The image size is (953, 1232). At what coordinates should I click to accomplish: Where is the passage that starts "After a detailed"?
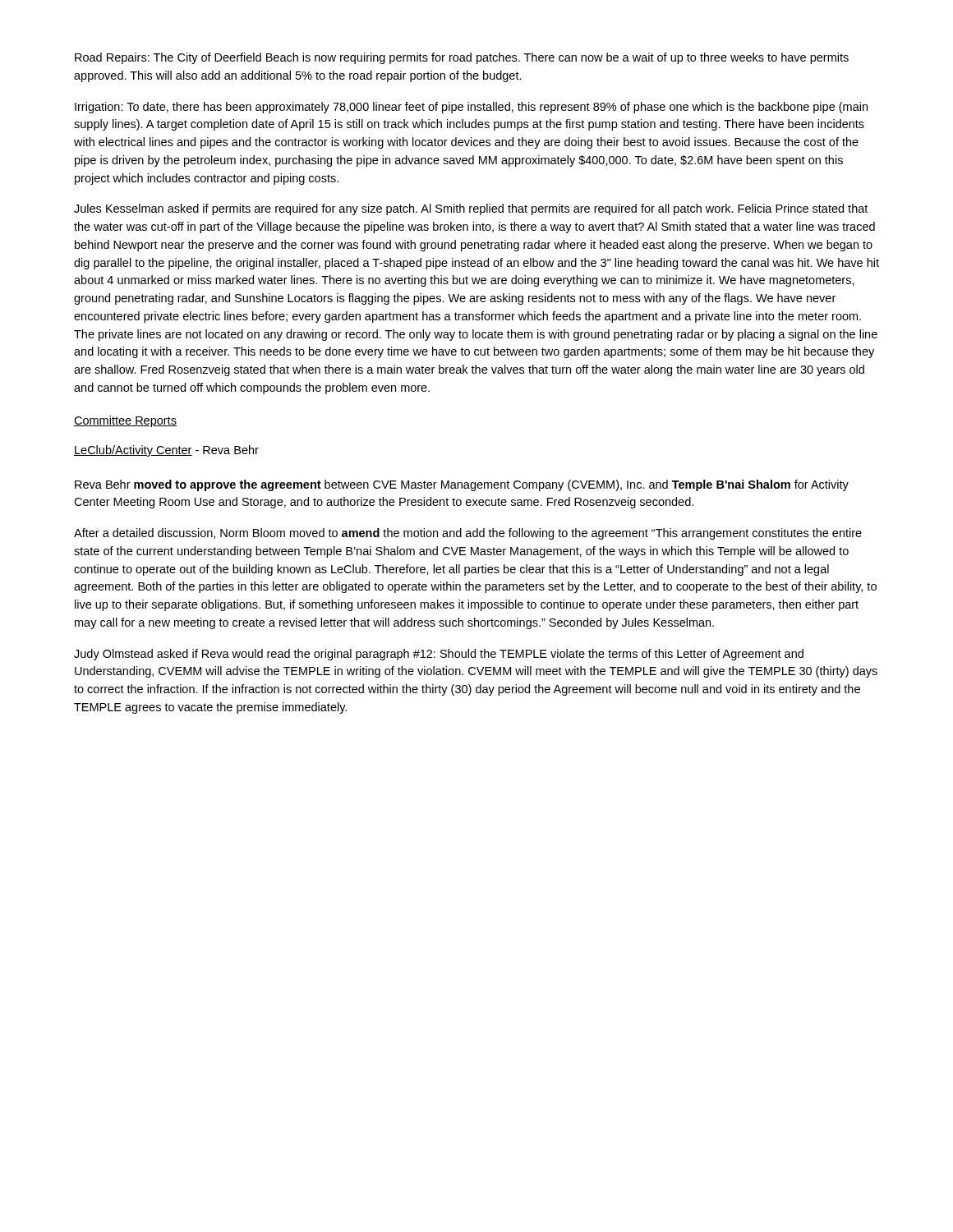pyautogui.click(x=475, y=578)
